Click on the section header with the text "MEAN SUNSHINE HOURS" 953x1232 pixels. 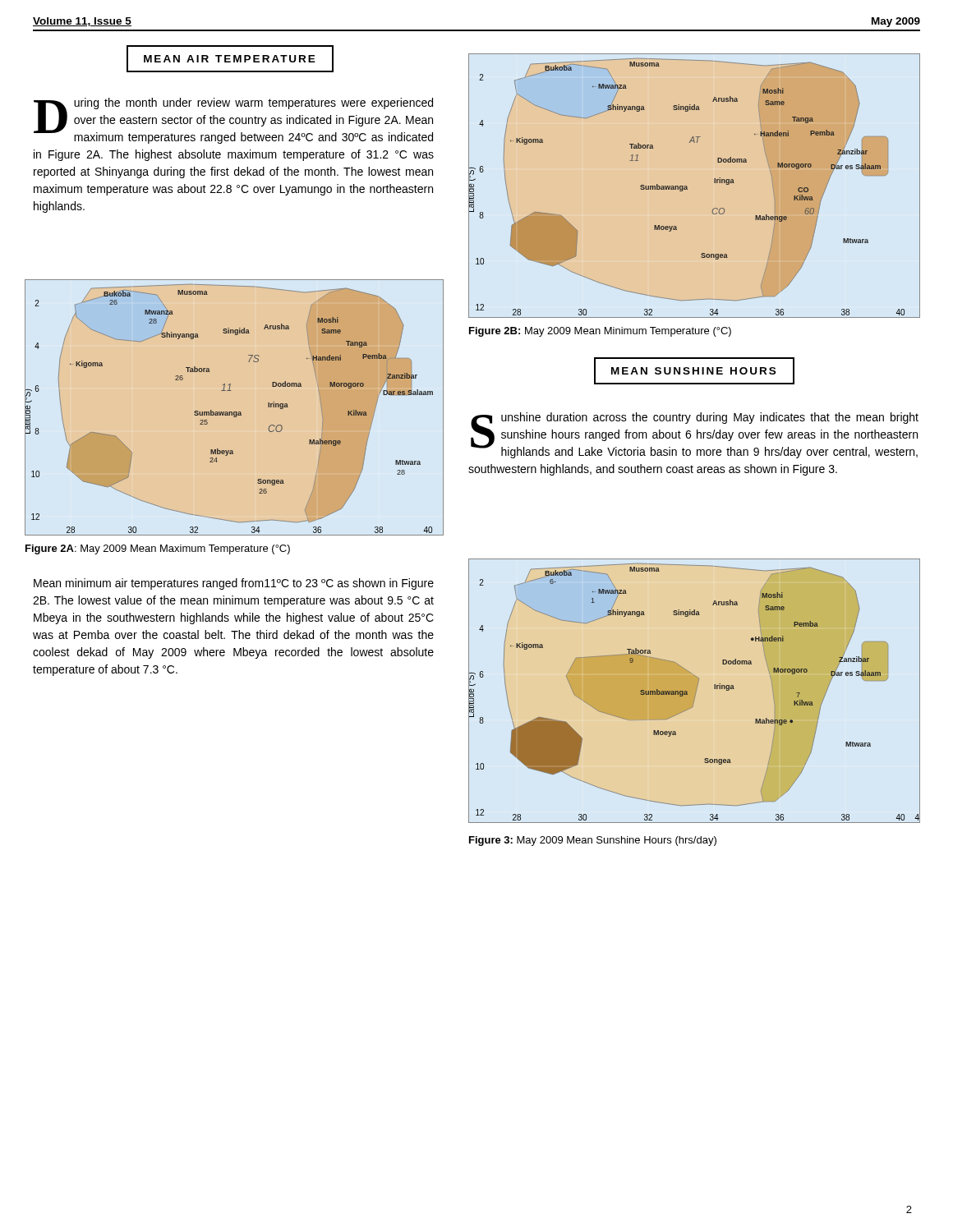(x=694, y=371)
